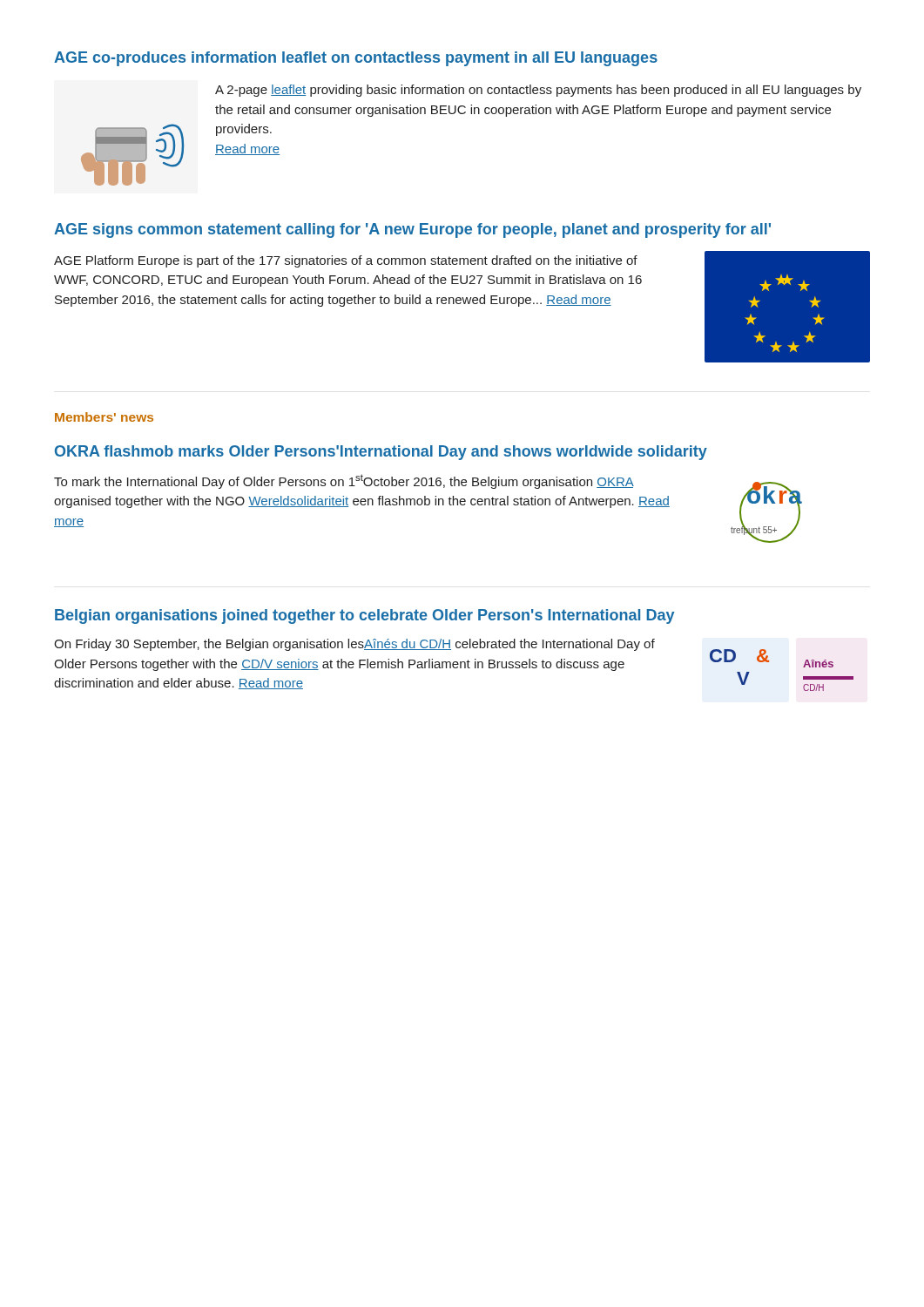Locate the element starting "AGE Platform Europe is part of the"

[348, 279]
